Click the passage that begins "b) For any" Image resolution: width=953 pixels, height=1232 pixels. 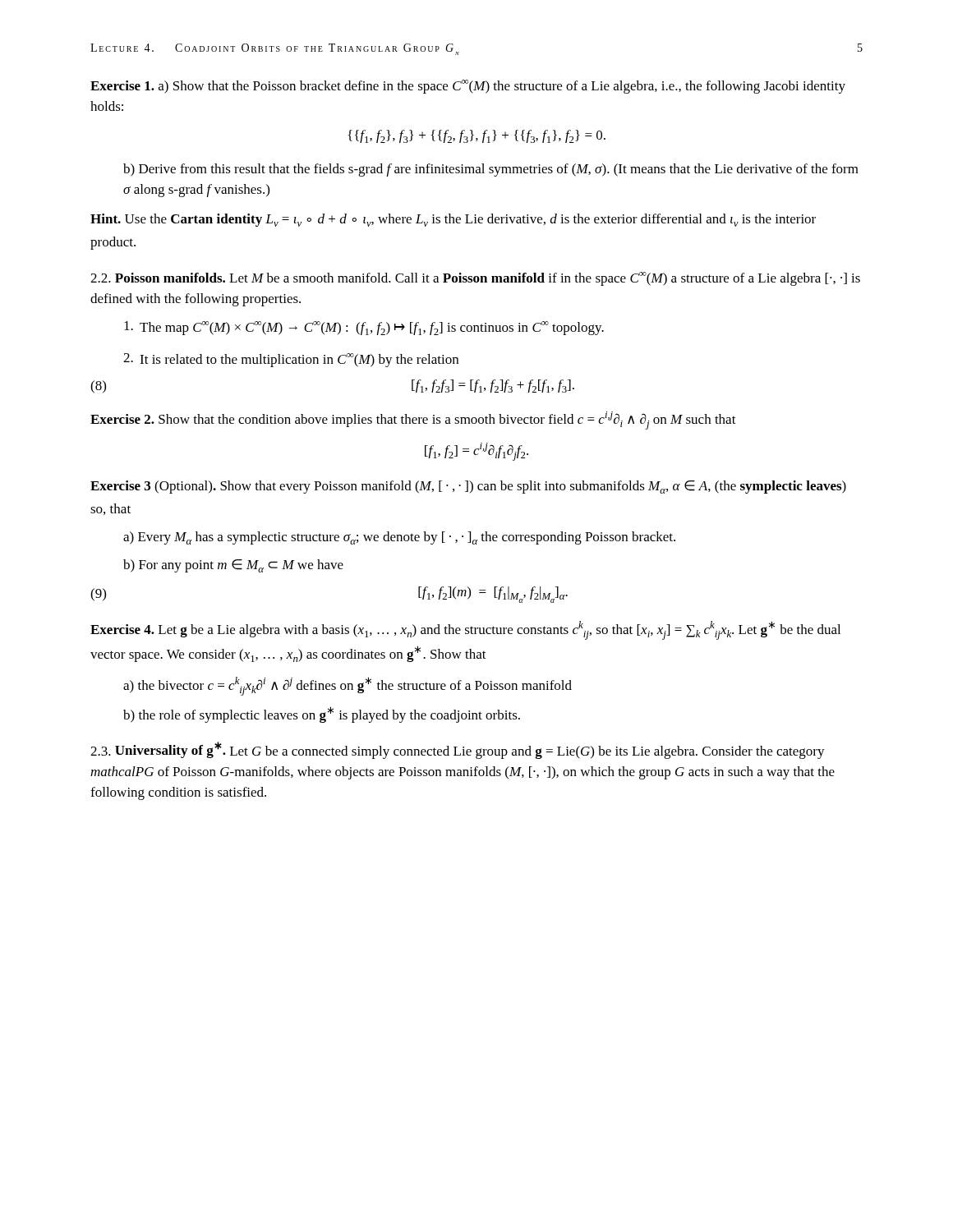coord(233,566)
